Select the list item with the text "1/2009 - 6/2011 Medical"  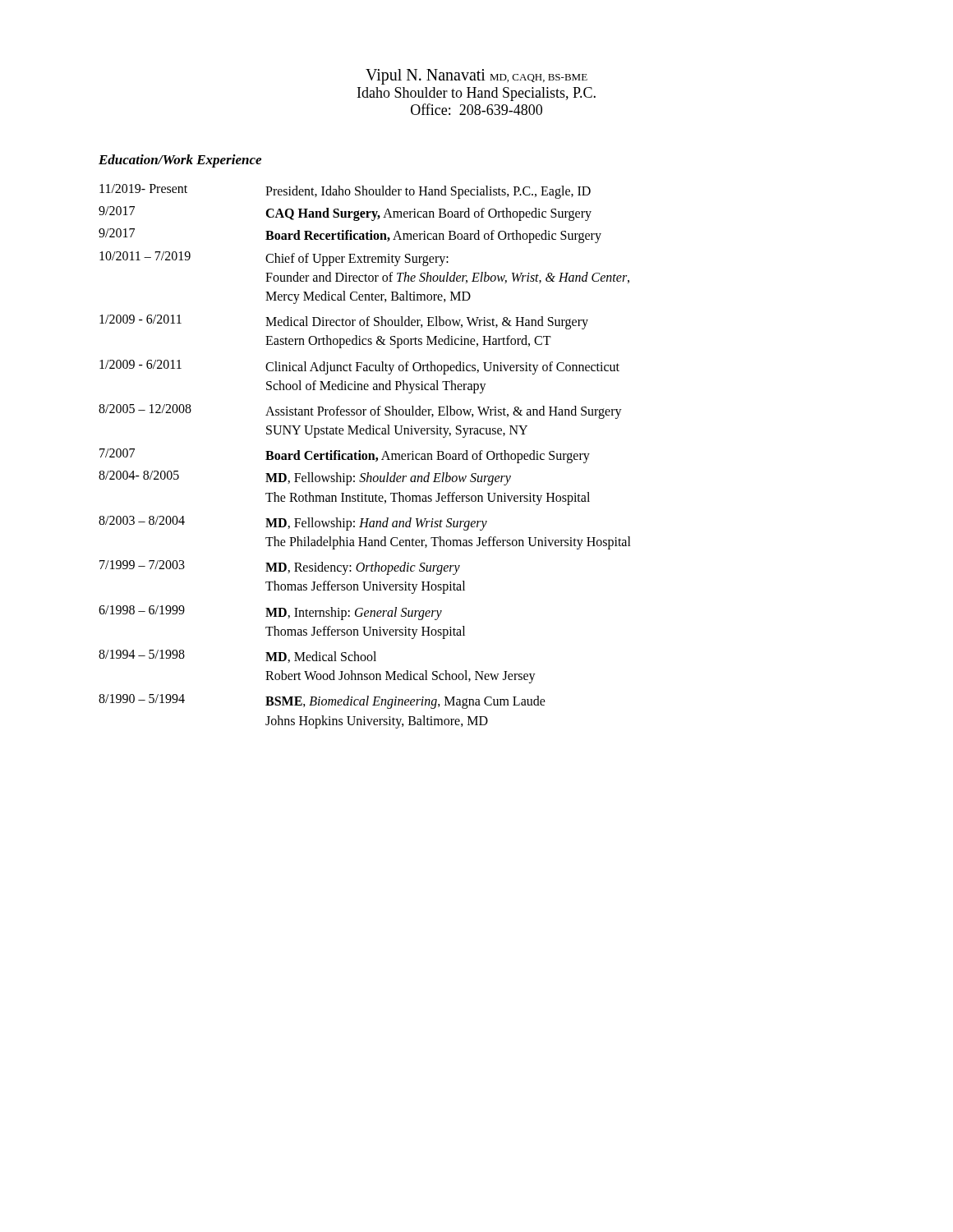point(476,331)
